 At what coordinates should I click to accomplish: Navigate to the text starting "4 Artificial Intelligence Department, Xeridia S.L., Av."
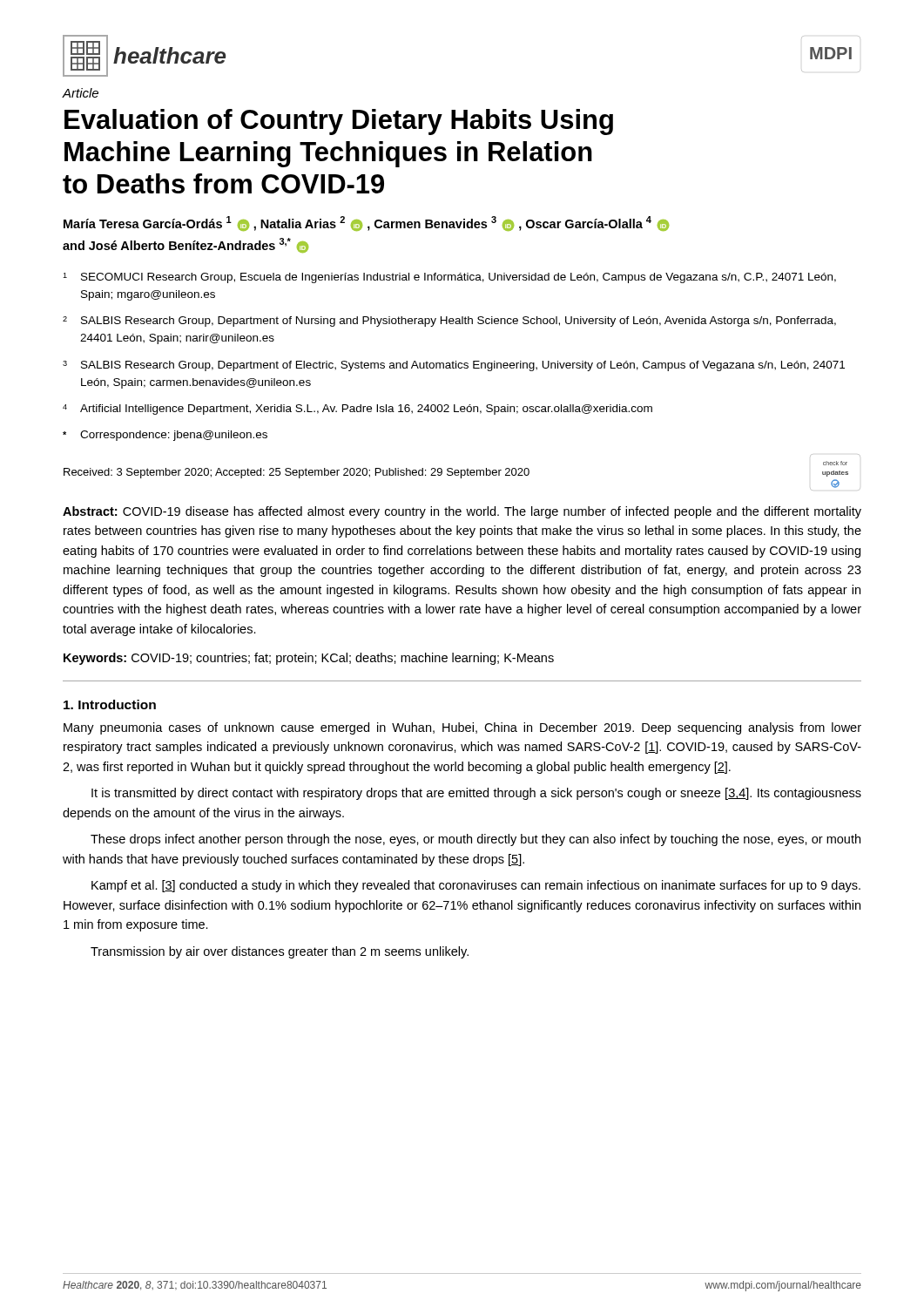click(x=462, y=409)
